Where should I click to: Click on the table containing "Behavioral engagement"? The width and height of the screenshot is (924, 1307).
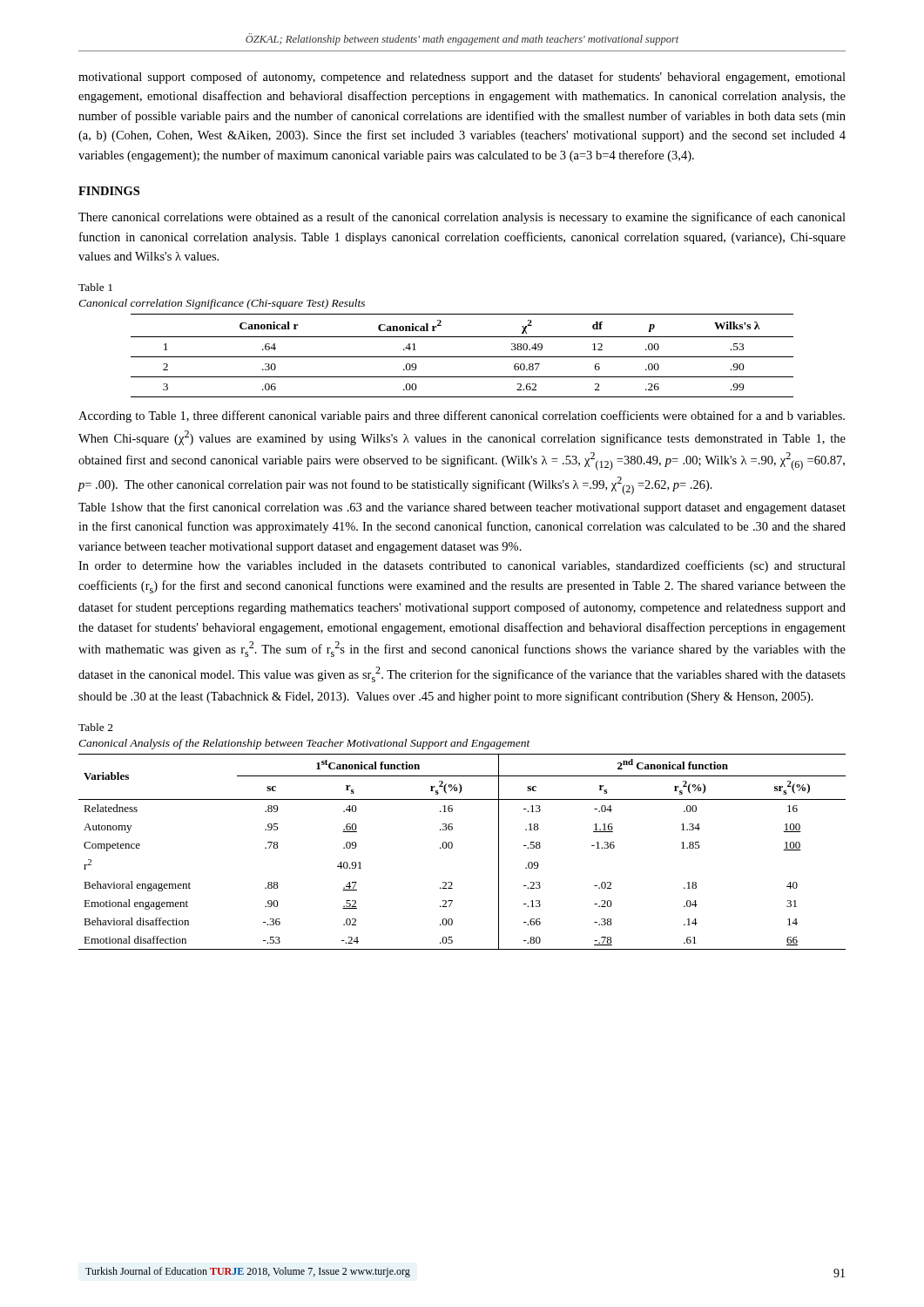(x=462, y=852)
